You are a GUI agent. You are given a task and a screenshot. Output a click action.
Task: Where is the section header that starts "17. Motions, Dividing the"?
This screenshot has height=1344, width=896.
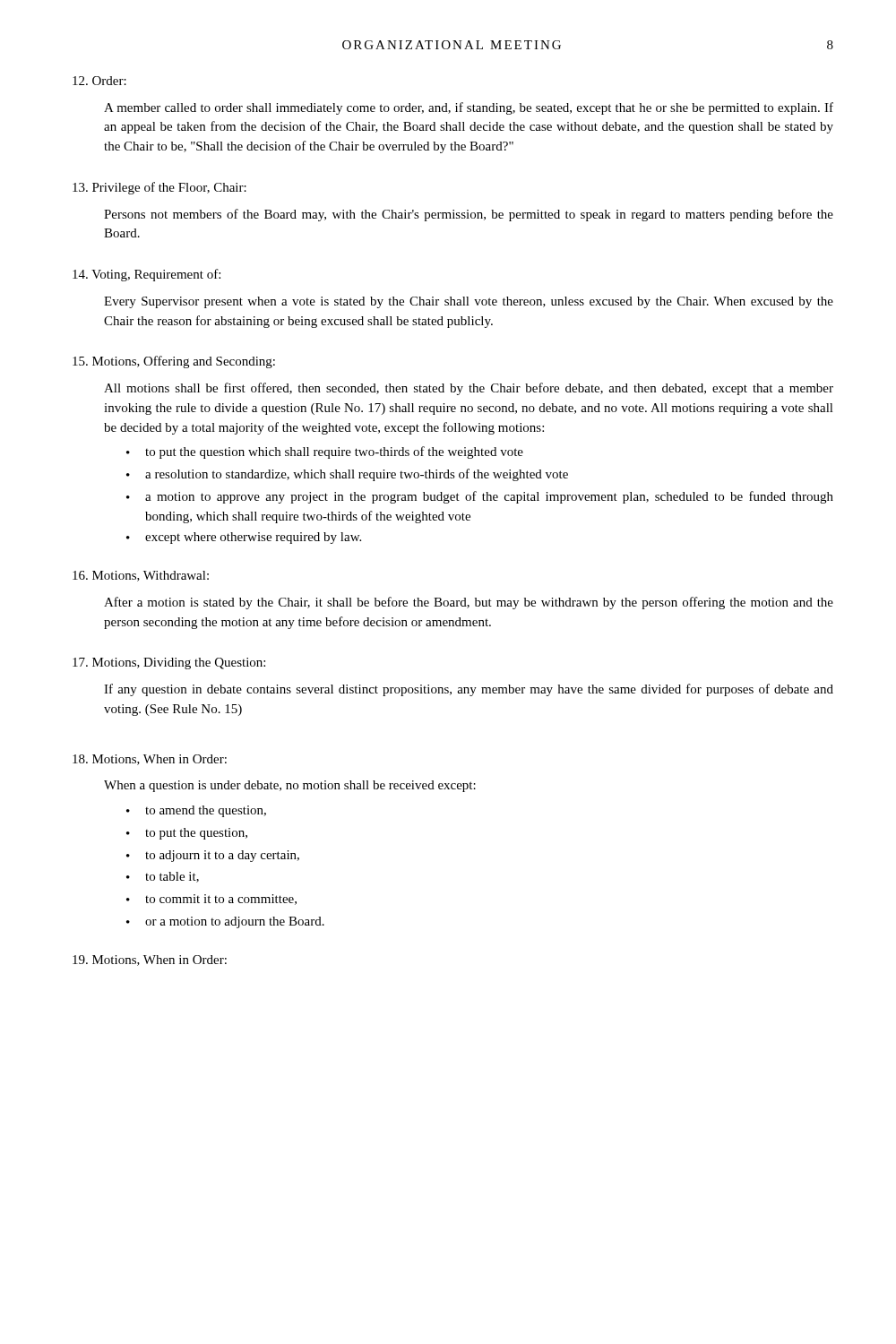pos(169,662)
